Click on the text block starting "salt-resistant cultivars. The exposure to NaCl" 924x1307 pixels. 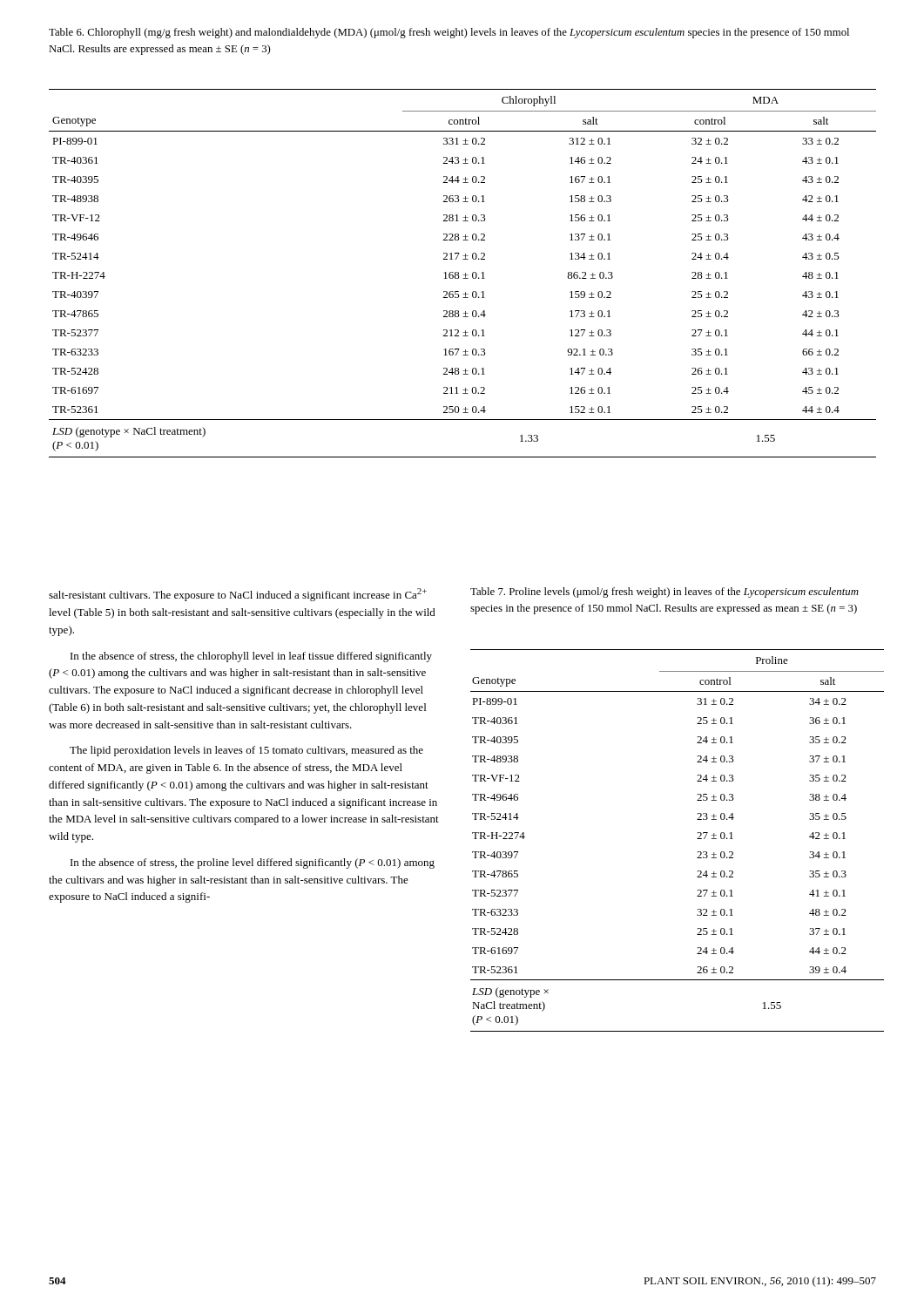(x=245, y=745)
